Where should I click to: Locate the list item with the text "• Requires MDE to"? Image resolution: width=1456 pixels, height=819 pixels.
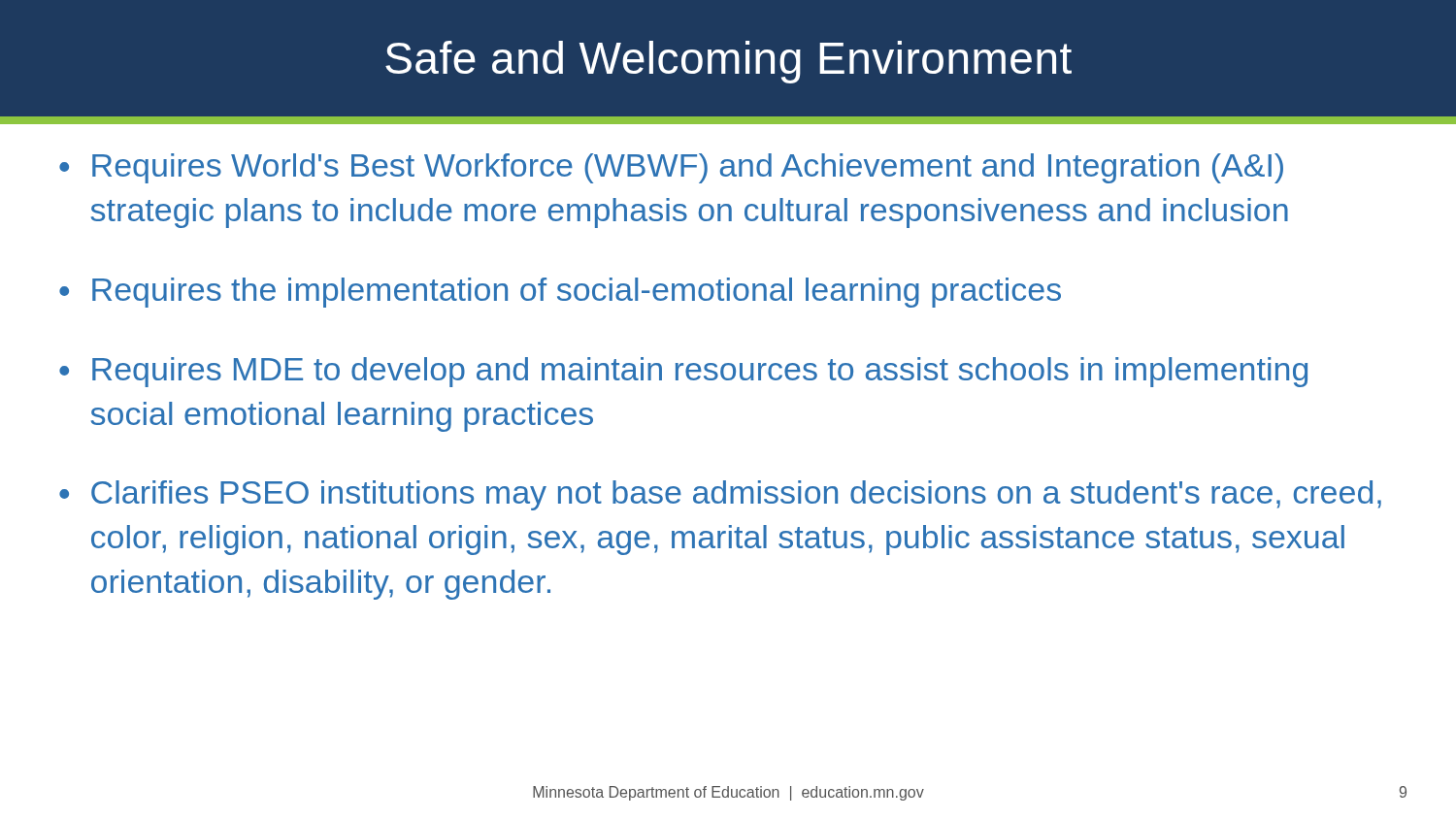(x=728, y=392)
